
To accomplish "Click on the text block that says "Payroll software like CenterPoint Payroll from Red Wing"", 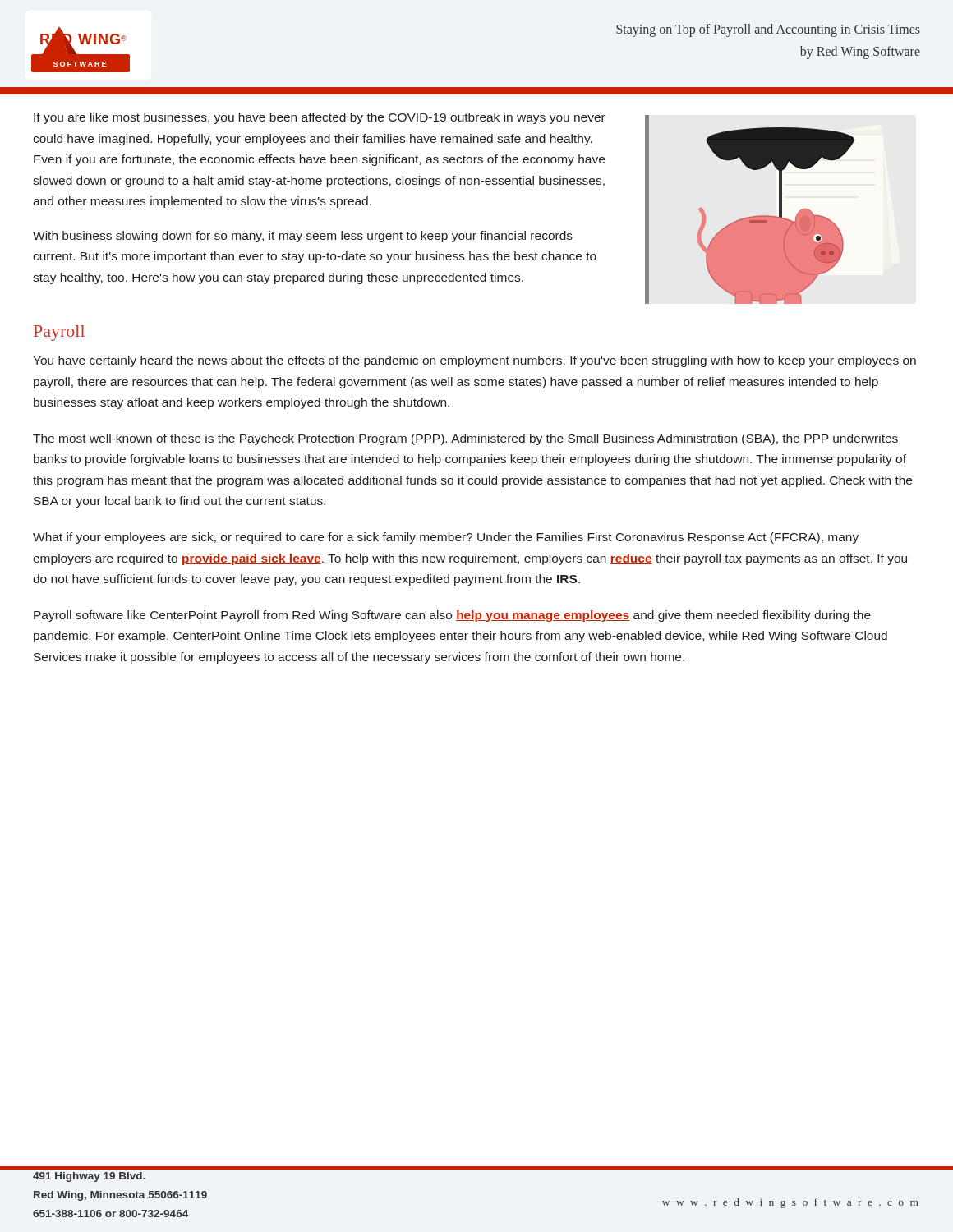I will click(460, 635).
